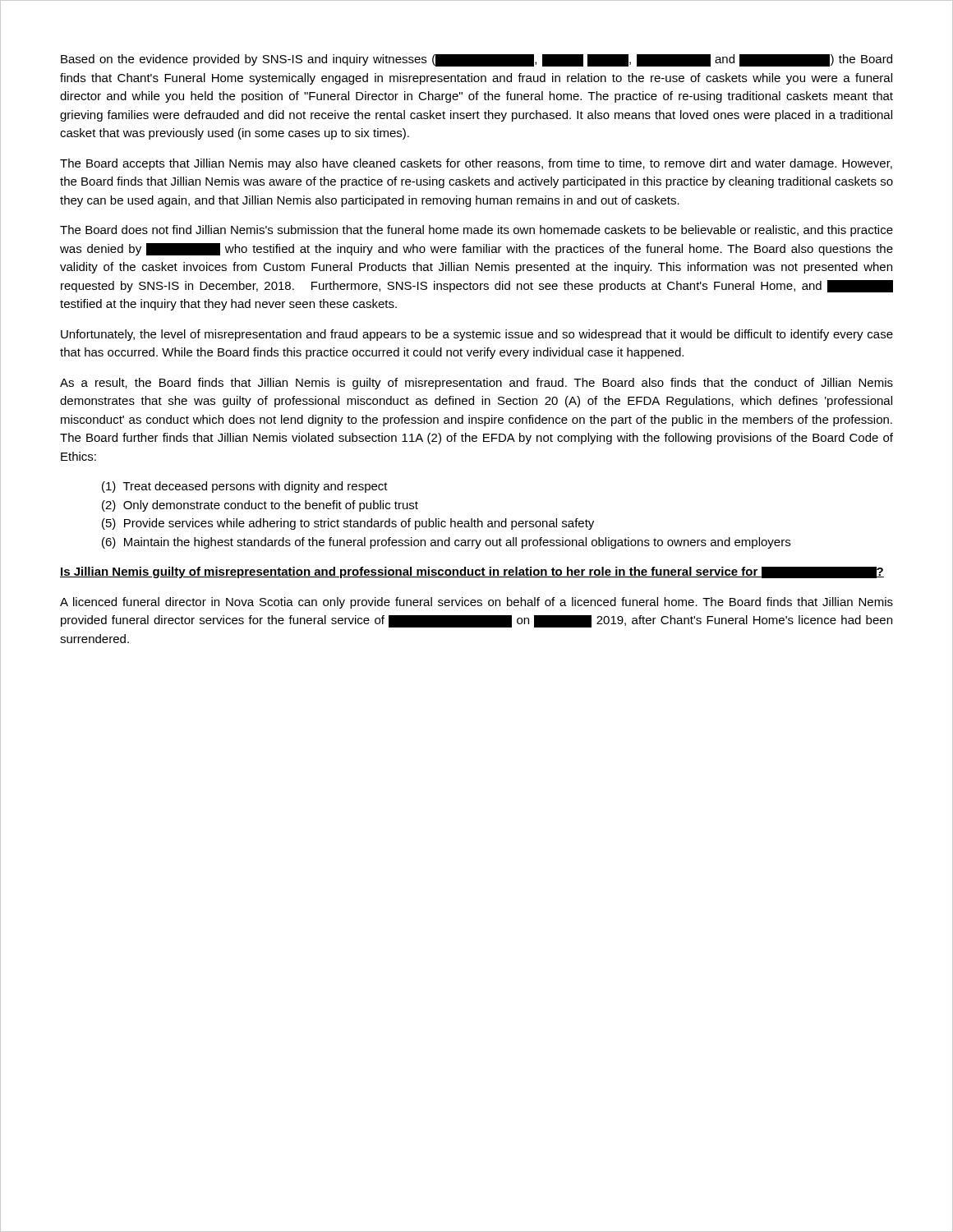
Task: Find the text block that says "A licenced funeral director in Nova"
Action: pyautogui.click(x=476, y=620)
